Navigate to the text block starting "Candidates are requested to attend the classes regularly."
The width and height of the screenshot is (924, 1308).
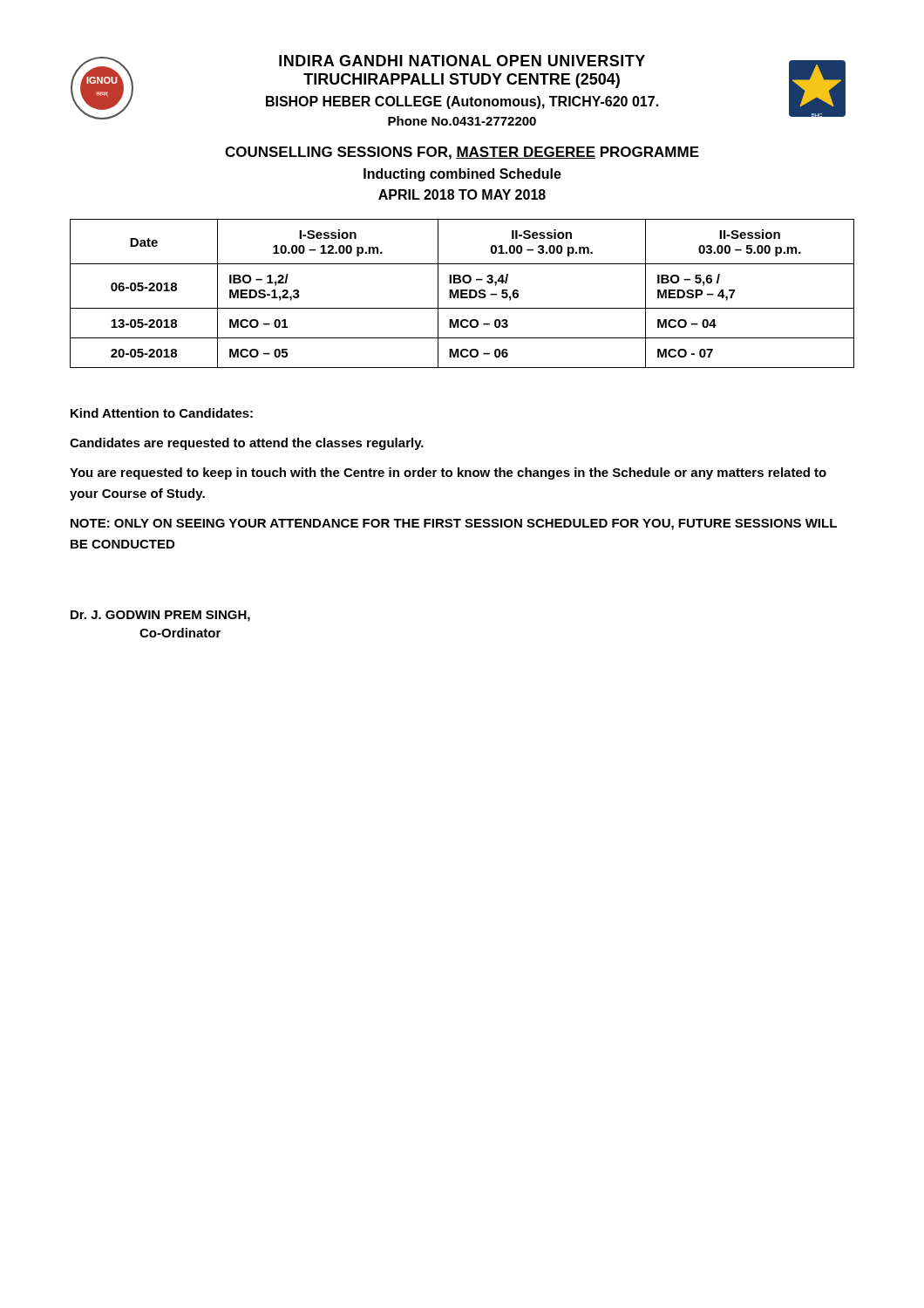tap(247, 444)
